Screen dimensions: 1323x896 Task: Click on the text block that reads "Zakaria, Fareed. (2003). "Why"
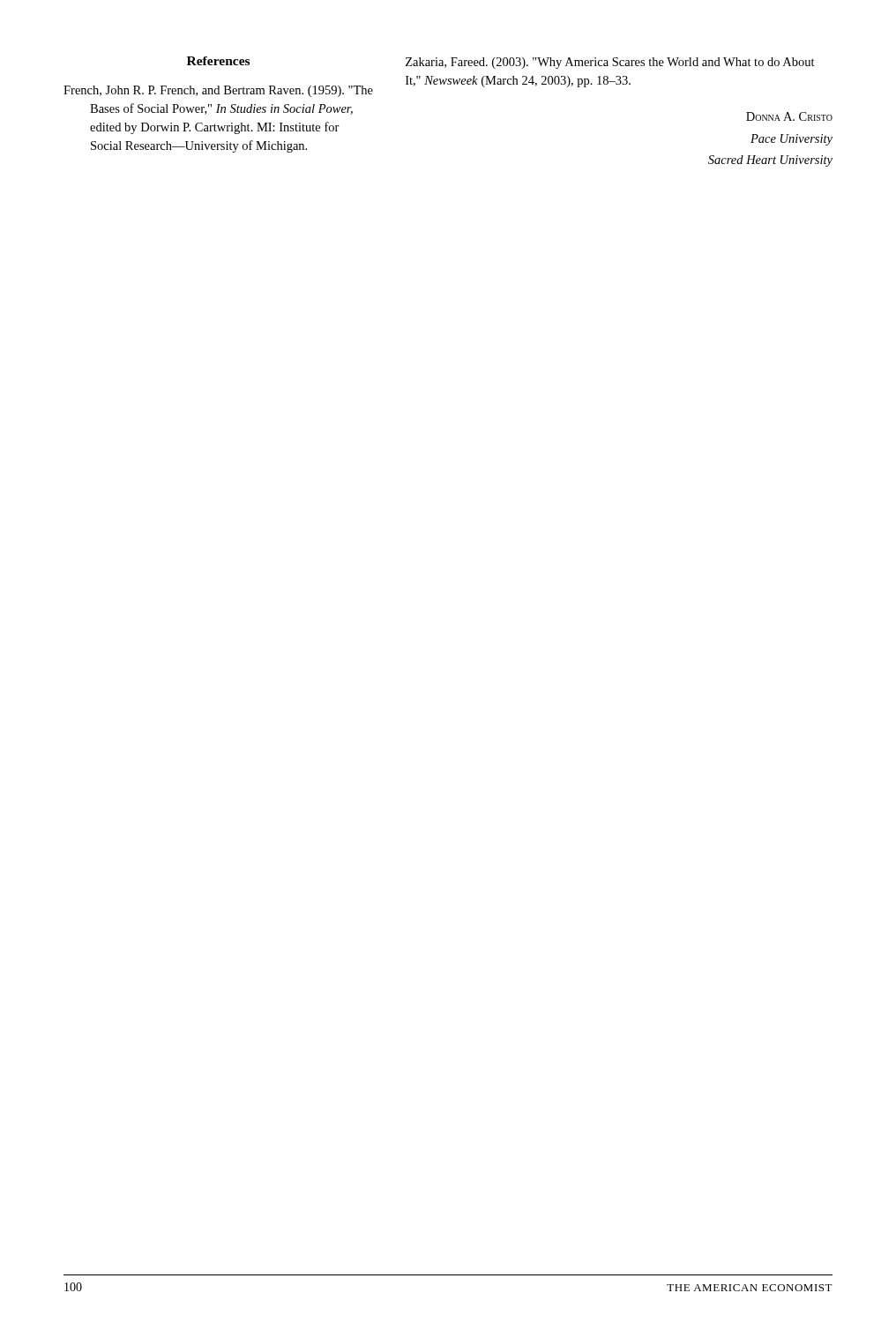click(x=610, y=71)
